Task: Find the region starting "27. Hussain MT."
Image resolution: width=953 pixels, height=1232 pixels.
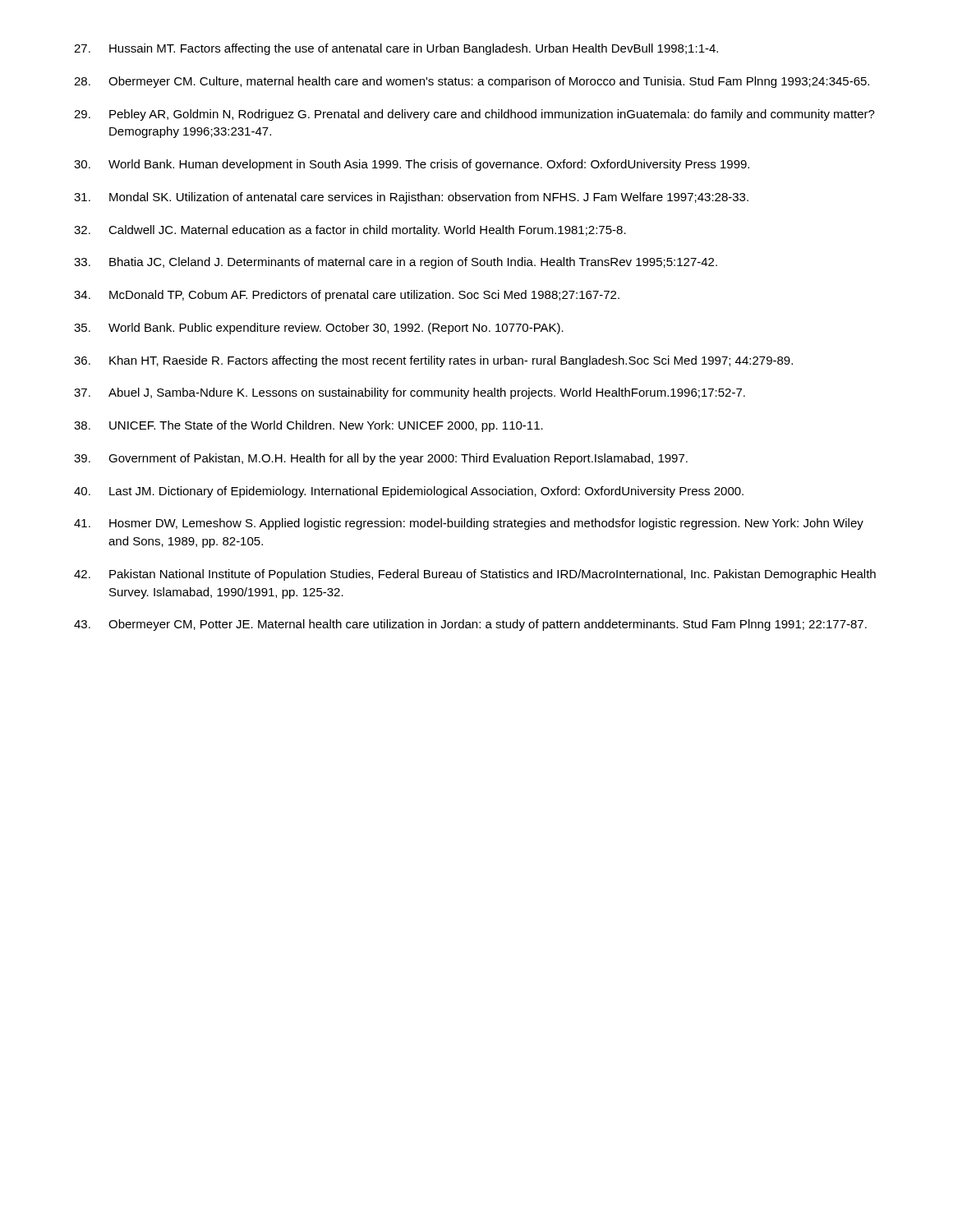Action: click(476, 48)
